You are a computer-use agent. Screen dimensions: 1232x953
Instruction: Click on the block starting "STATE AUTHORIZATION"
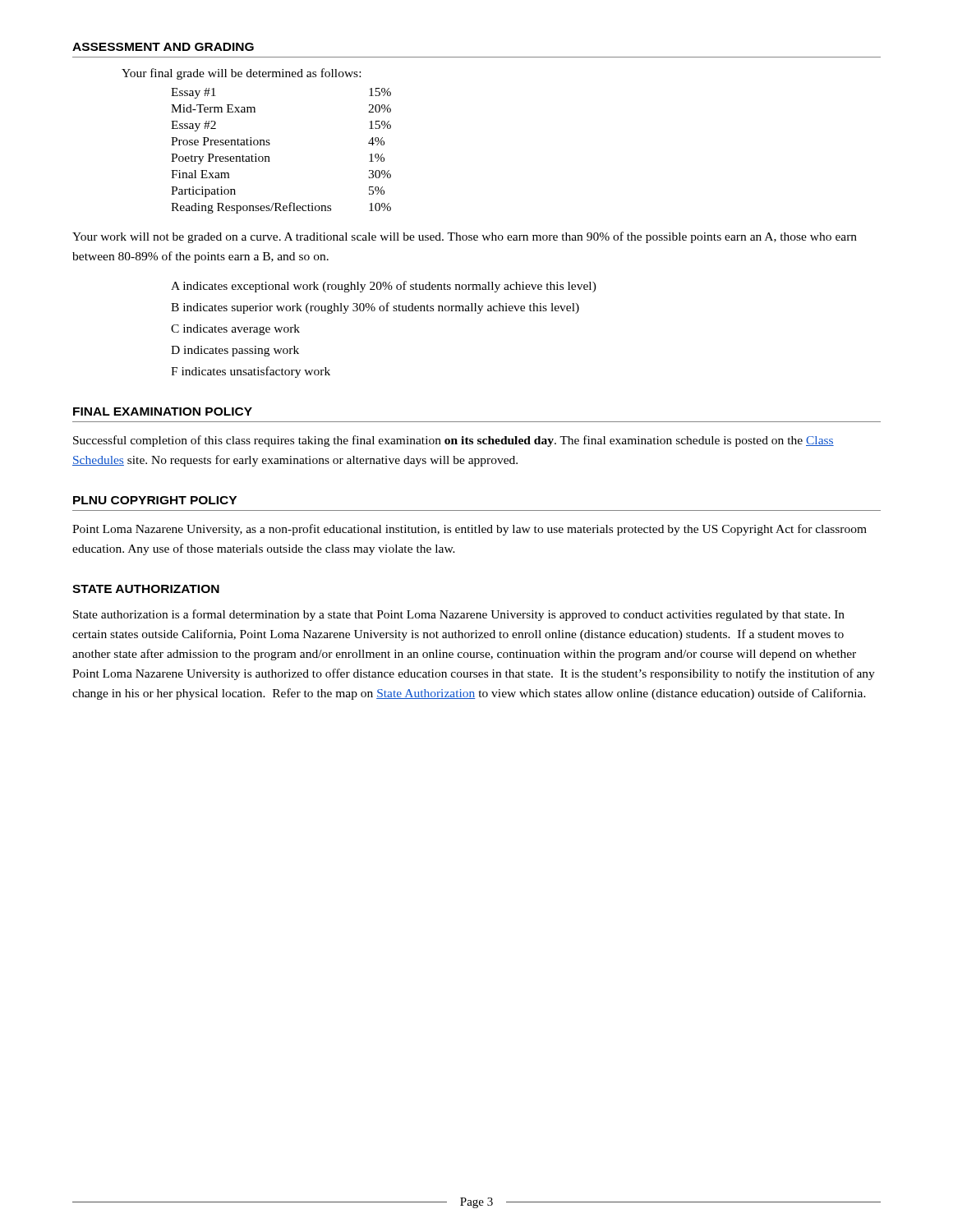[146, 589]
